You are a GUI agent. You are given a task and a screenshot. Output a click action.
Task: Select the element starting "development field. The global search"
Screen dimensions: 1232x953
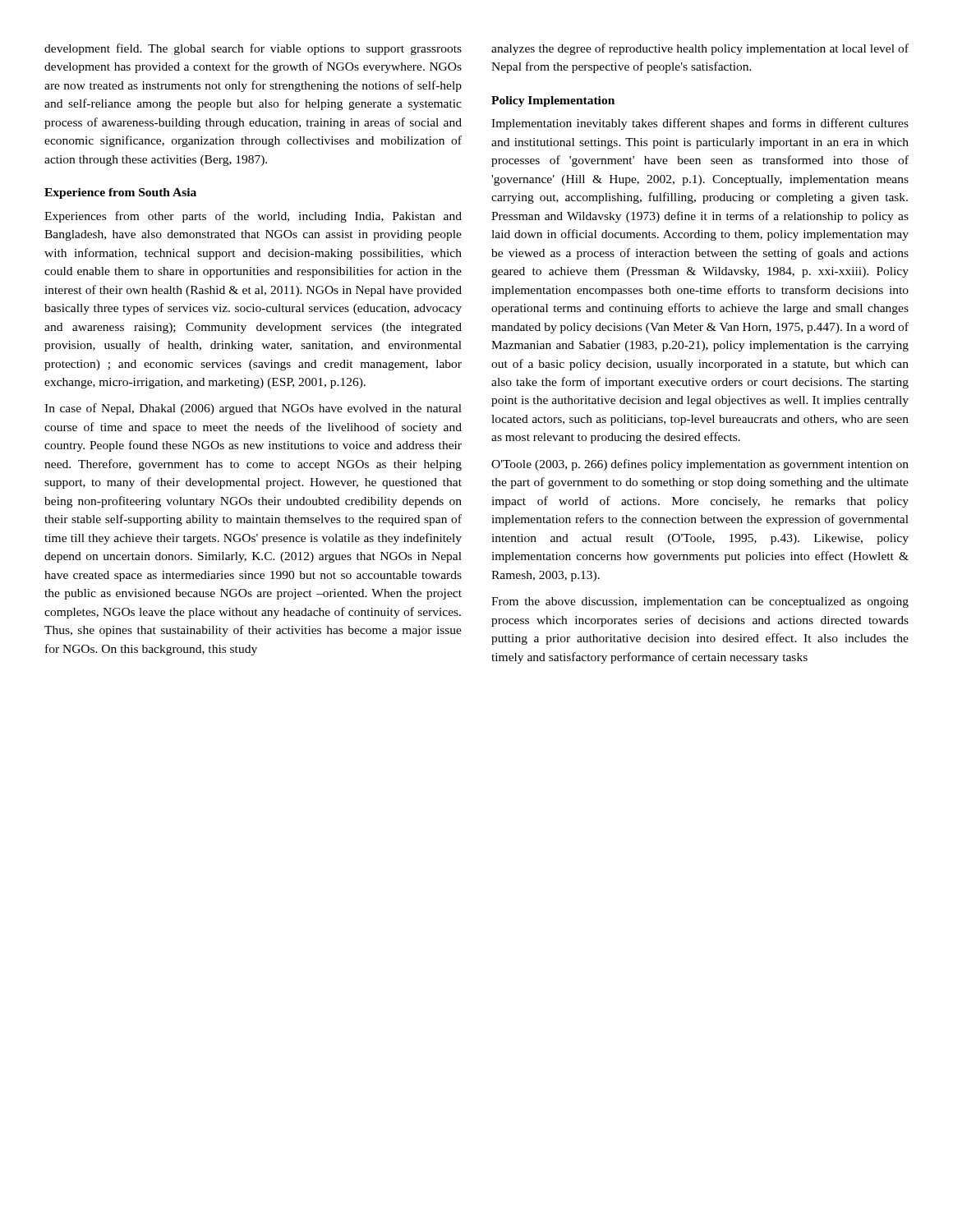[x=253, y=104]
